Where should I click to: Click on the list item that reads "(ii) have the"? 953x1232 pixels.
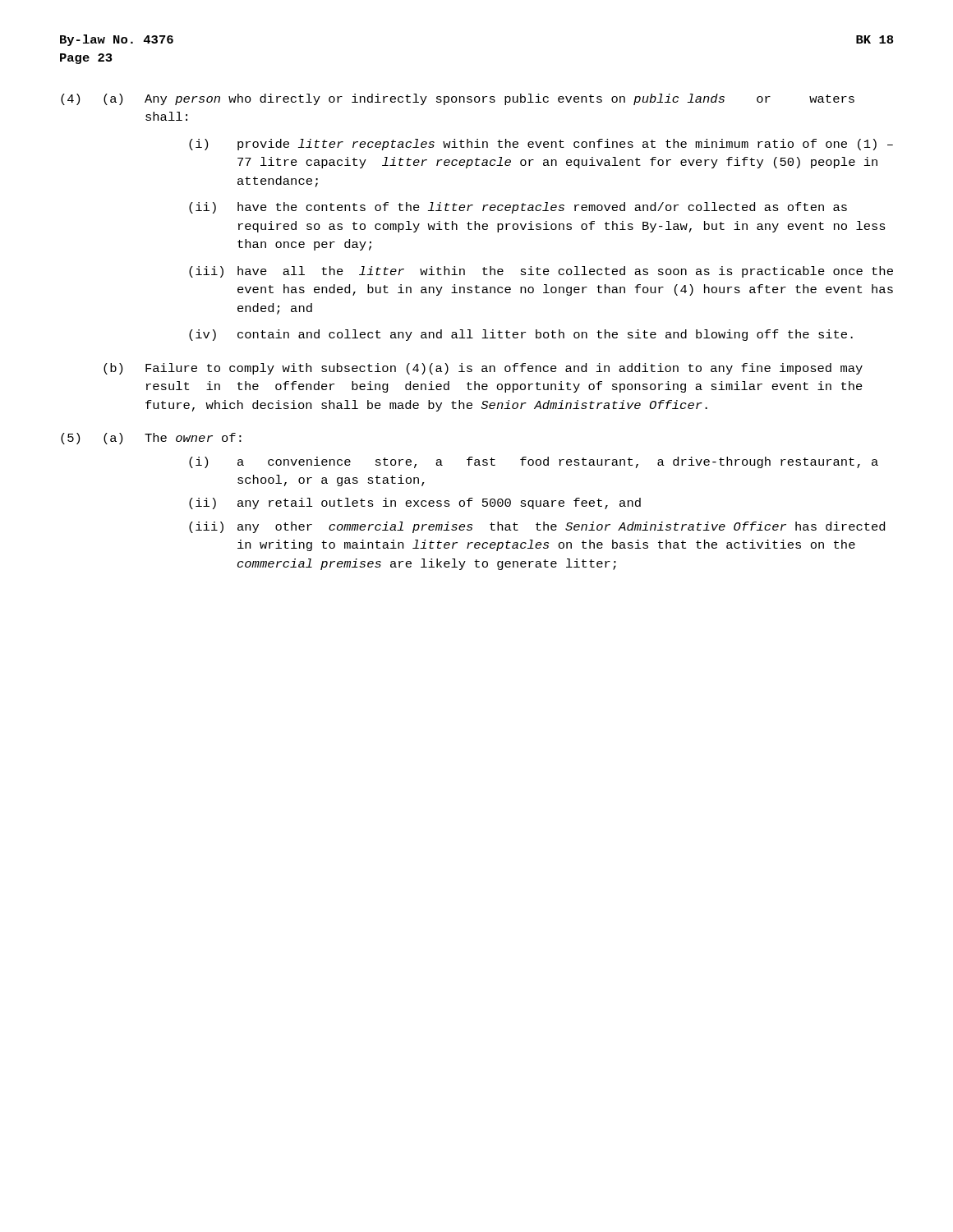(541, 227)
